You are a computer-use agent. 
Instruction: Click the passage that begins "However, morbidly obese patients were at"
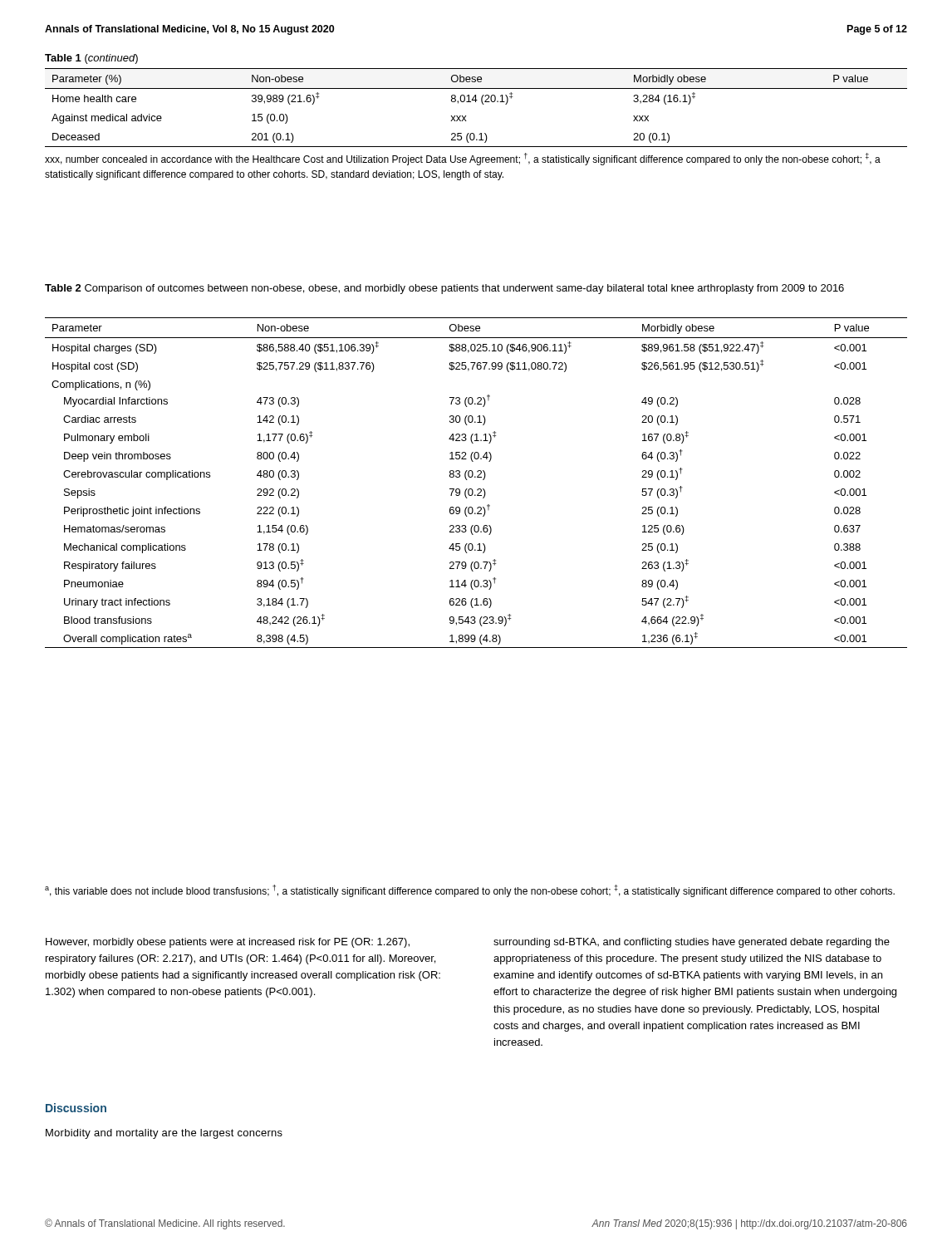243,967
